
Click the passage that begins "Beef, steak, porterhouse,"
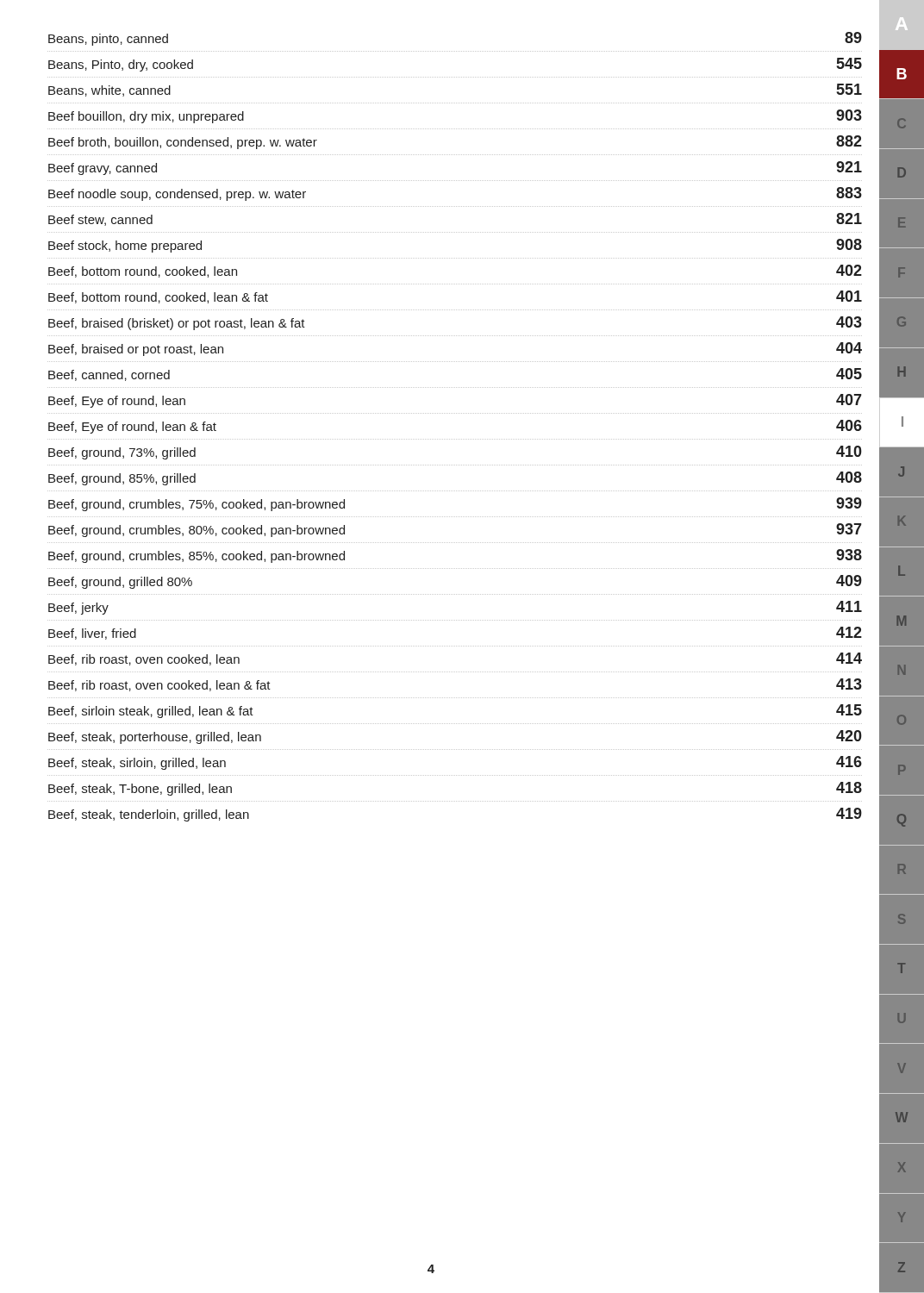click(154, 737)
